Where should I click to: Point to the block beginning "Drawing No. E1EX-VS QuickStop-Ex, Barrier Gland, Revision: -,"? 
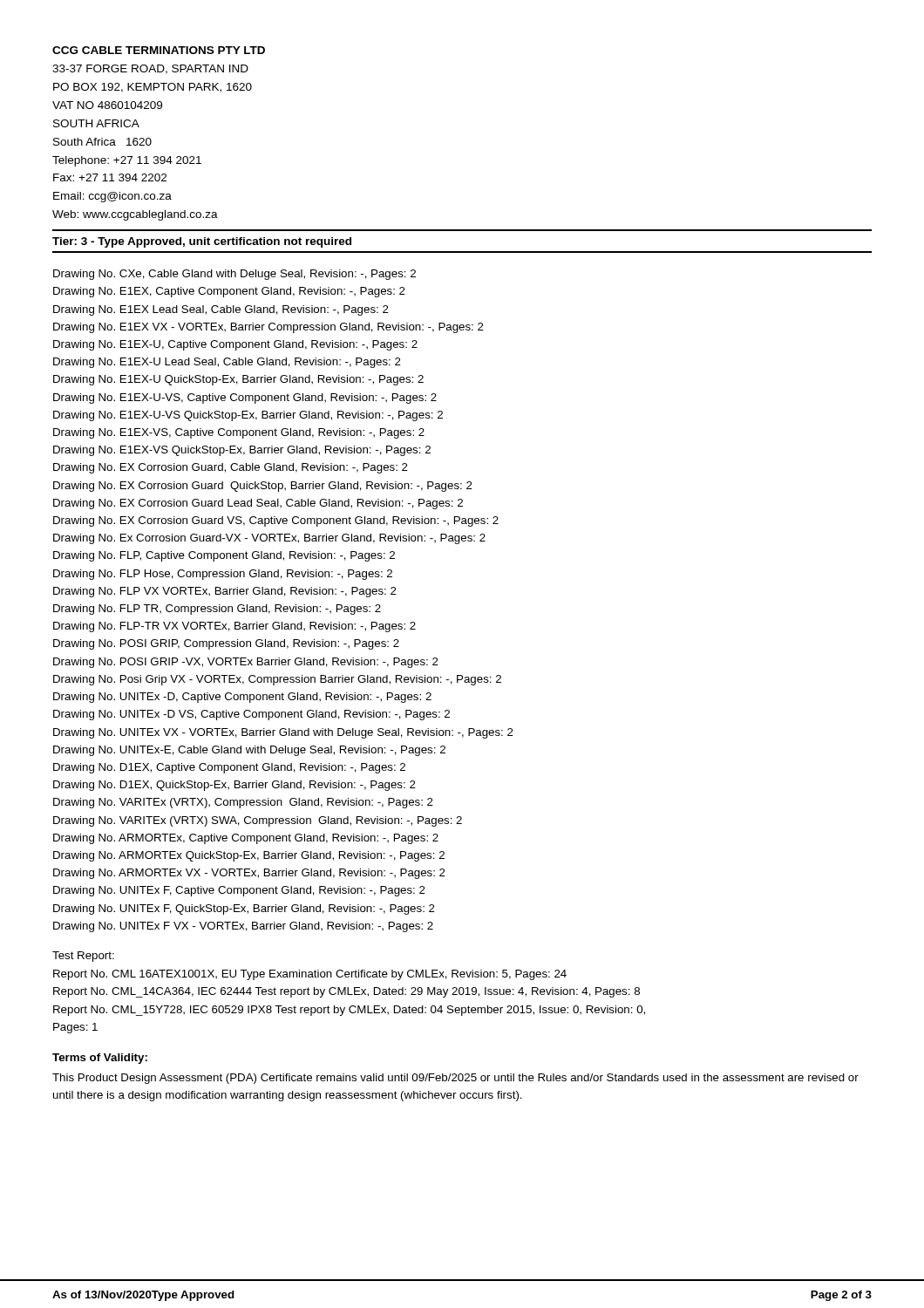242,451
